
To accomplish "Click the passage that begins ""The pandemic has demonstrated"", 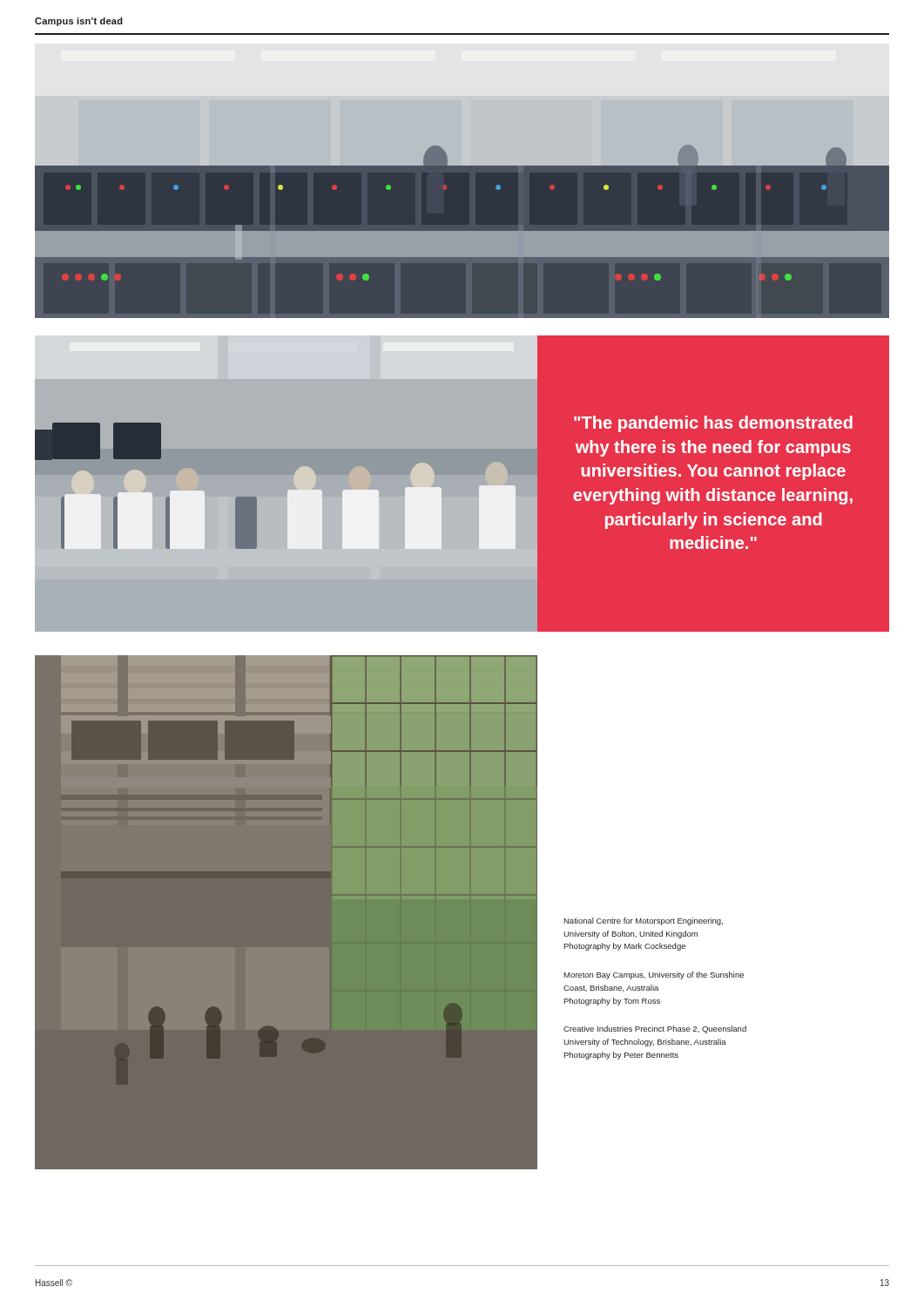I will point(713,484).
